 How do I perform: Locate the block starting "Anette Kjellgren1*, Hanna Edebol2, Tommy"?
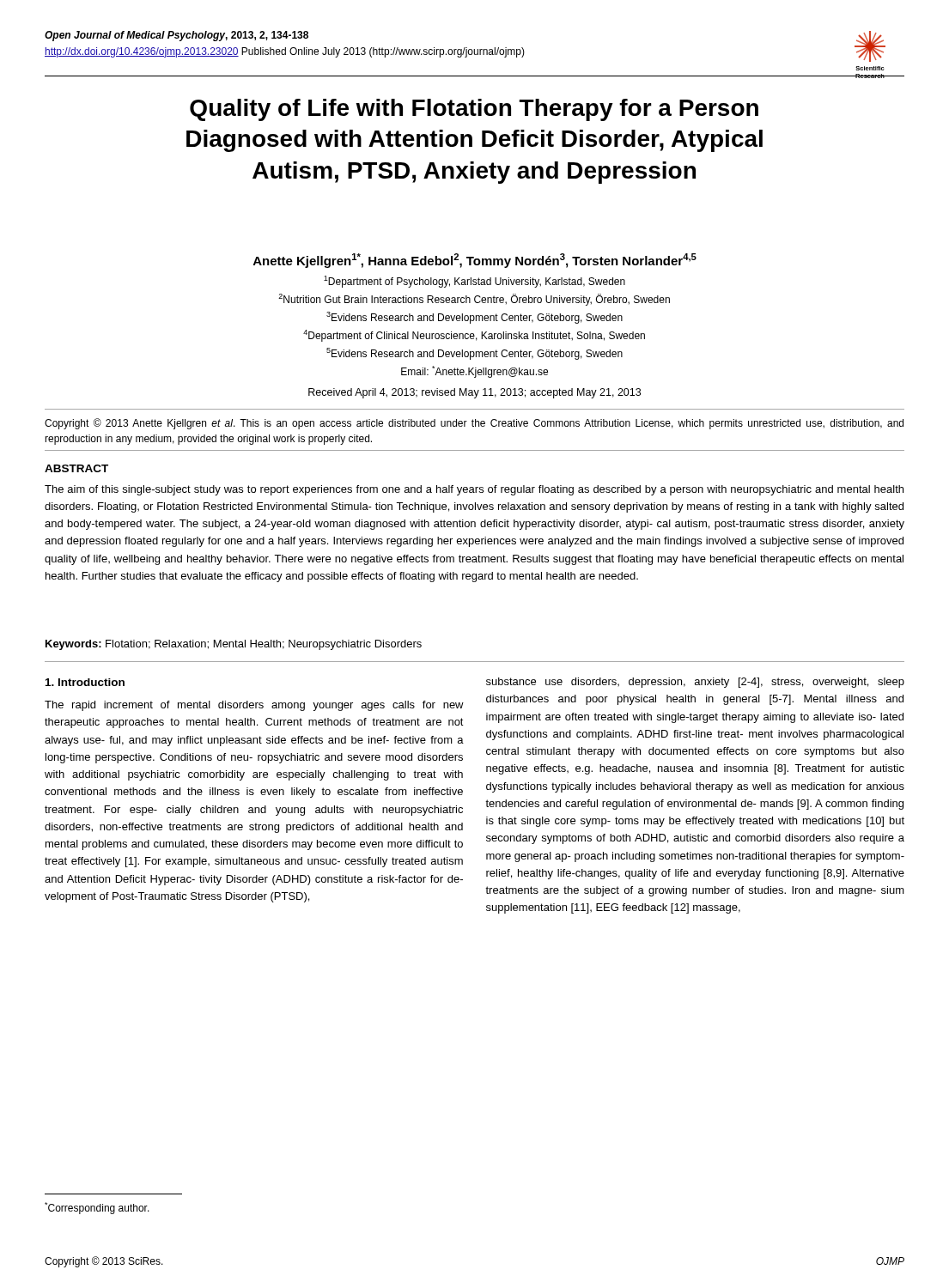click(x=474, y=316)
